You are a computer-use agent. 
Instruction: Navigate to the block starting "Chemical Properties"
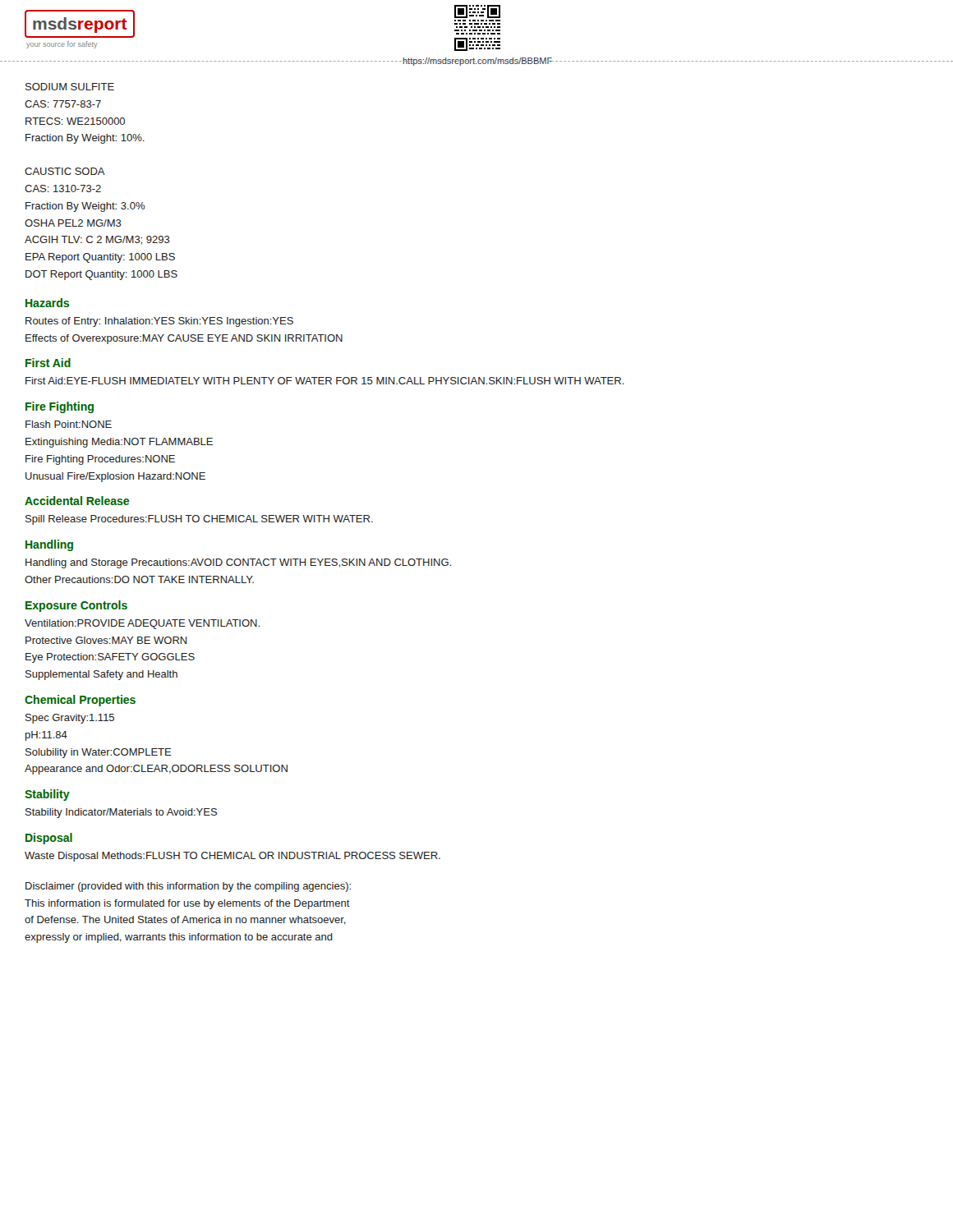coord(80,700)
